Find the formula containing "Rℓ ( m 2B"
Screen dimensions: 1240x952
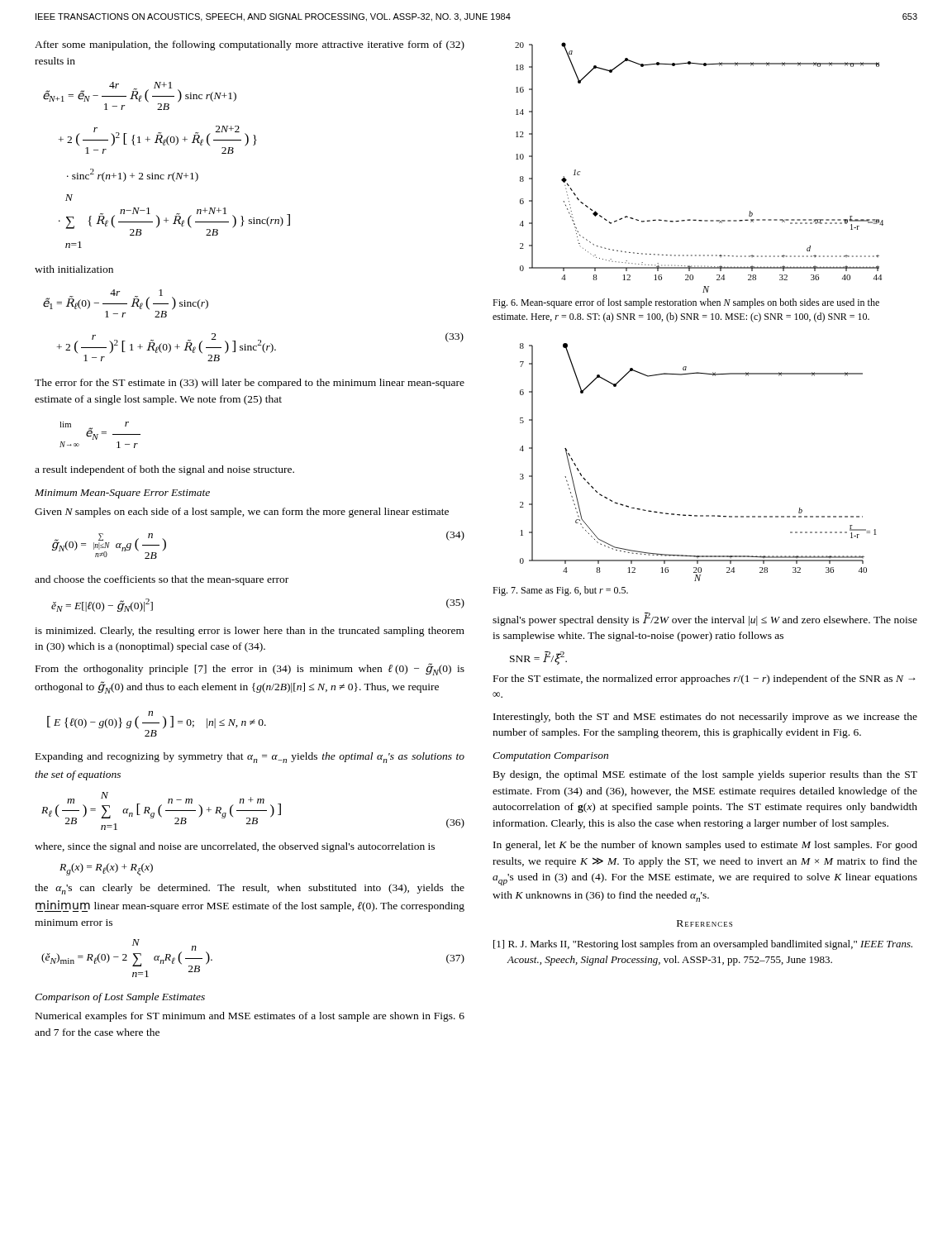coord(253,811)
